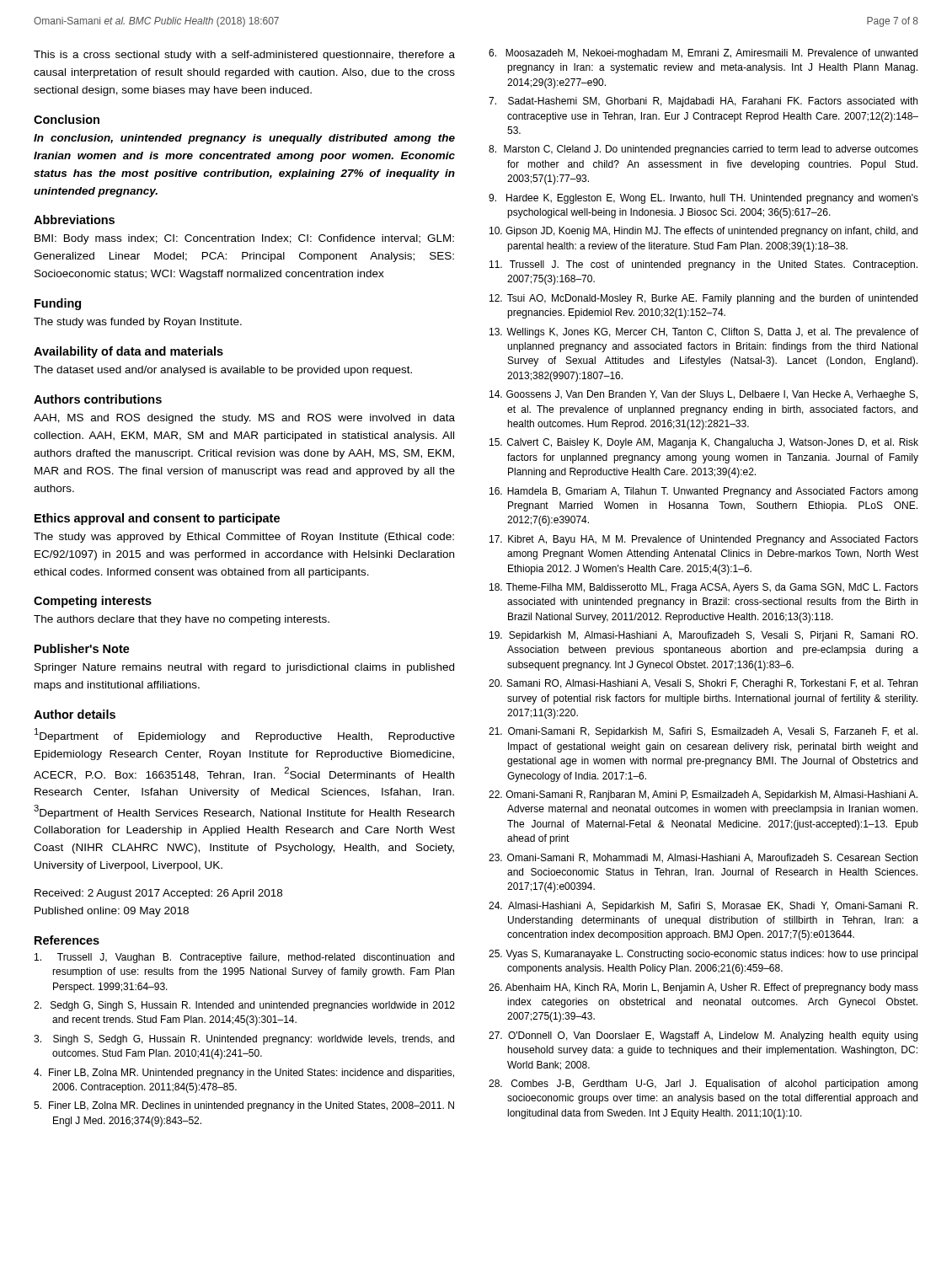Locate the passage starting "This is a cross"
This screenshot has height=1264, width=952.
pos(244,73)
